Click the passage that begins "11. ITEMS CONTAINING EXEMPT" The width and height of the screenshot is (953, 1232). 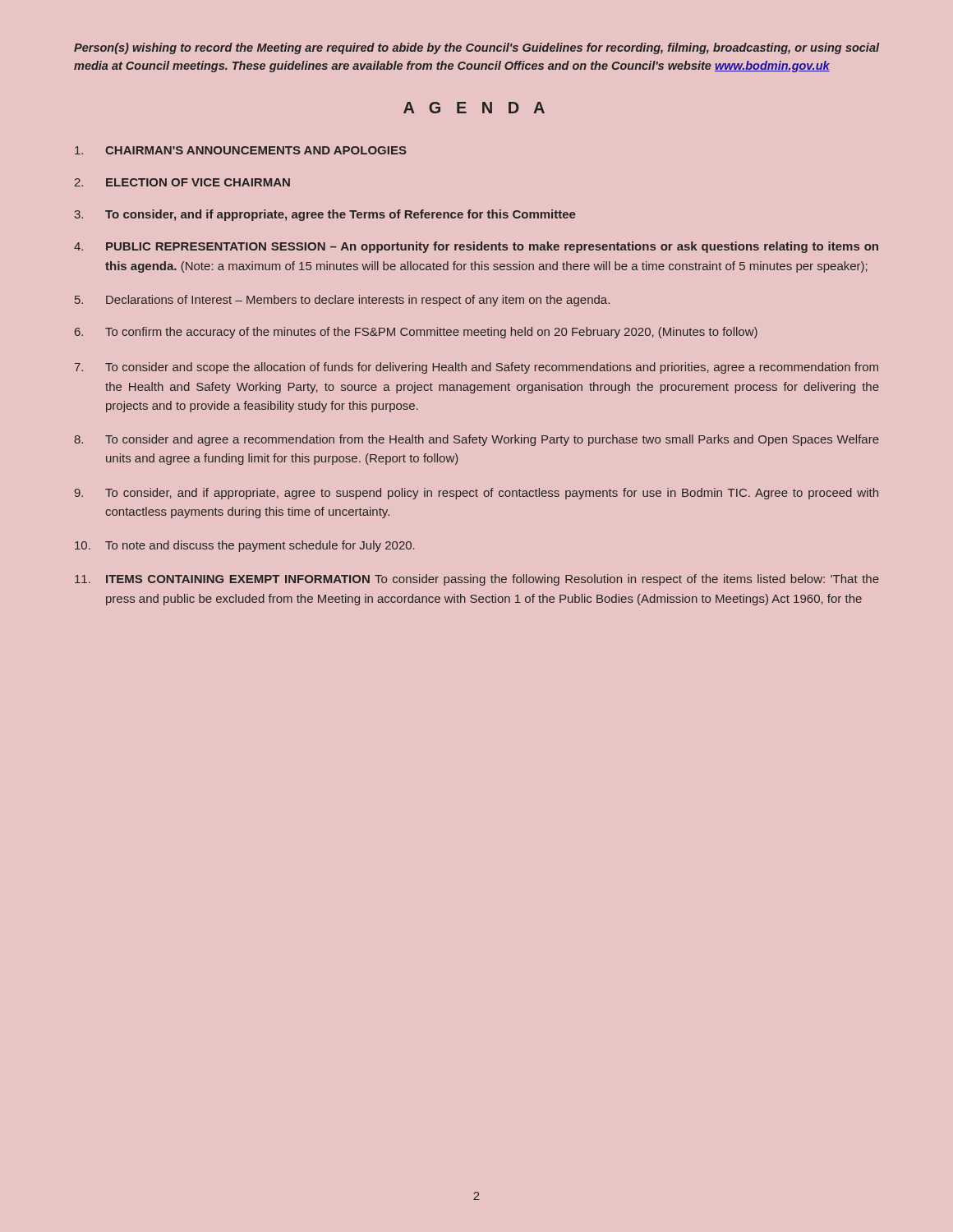[476, 589]
